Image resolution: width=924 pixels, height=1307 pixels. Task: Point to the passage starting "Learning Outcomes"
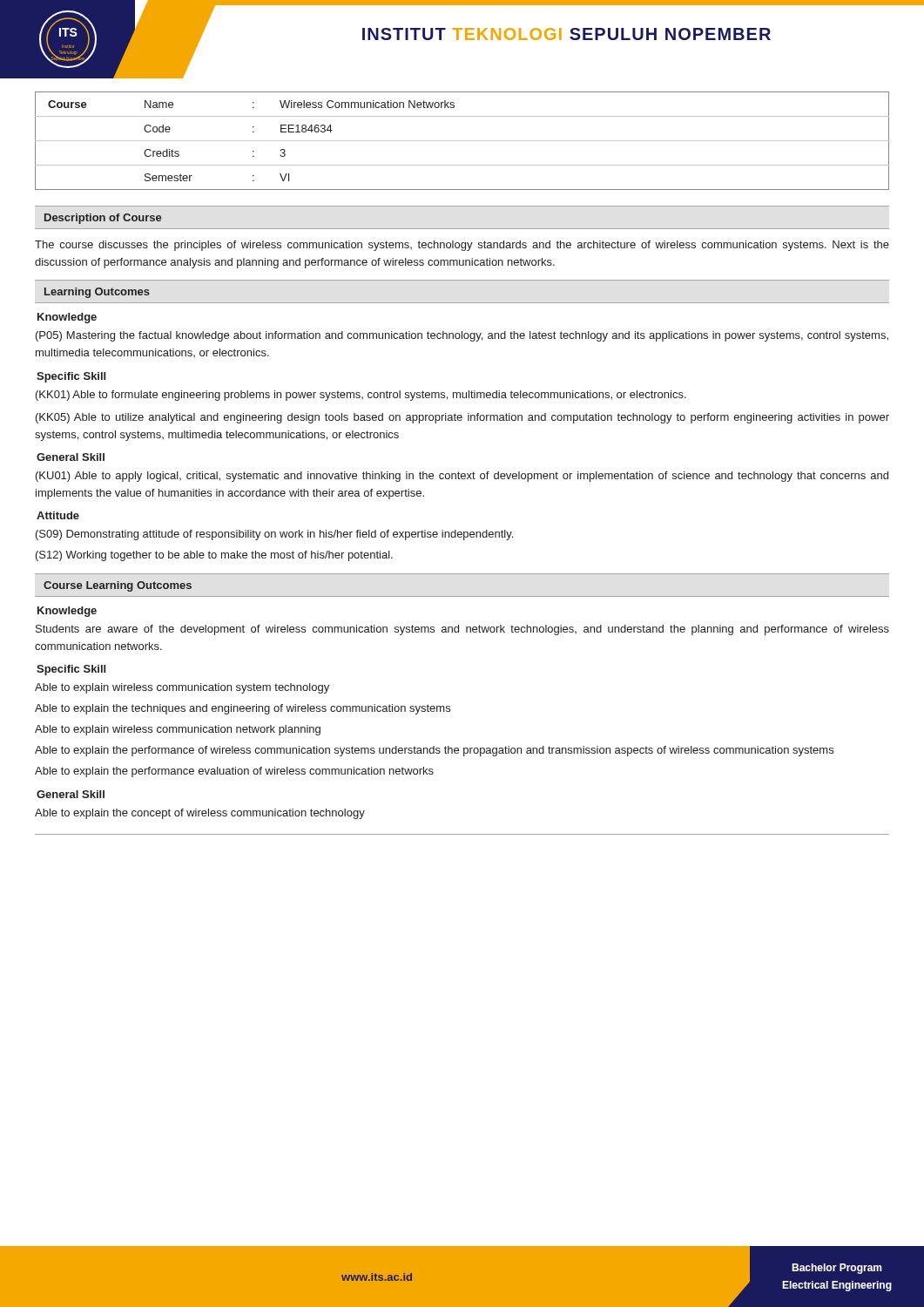pos(97,292)
